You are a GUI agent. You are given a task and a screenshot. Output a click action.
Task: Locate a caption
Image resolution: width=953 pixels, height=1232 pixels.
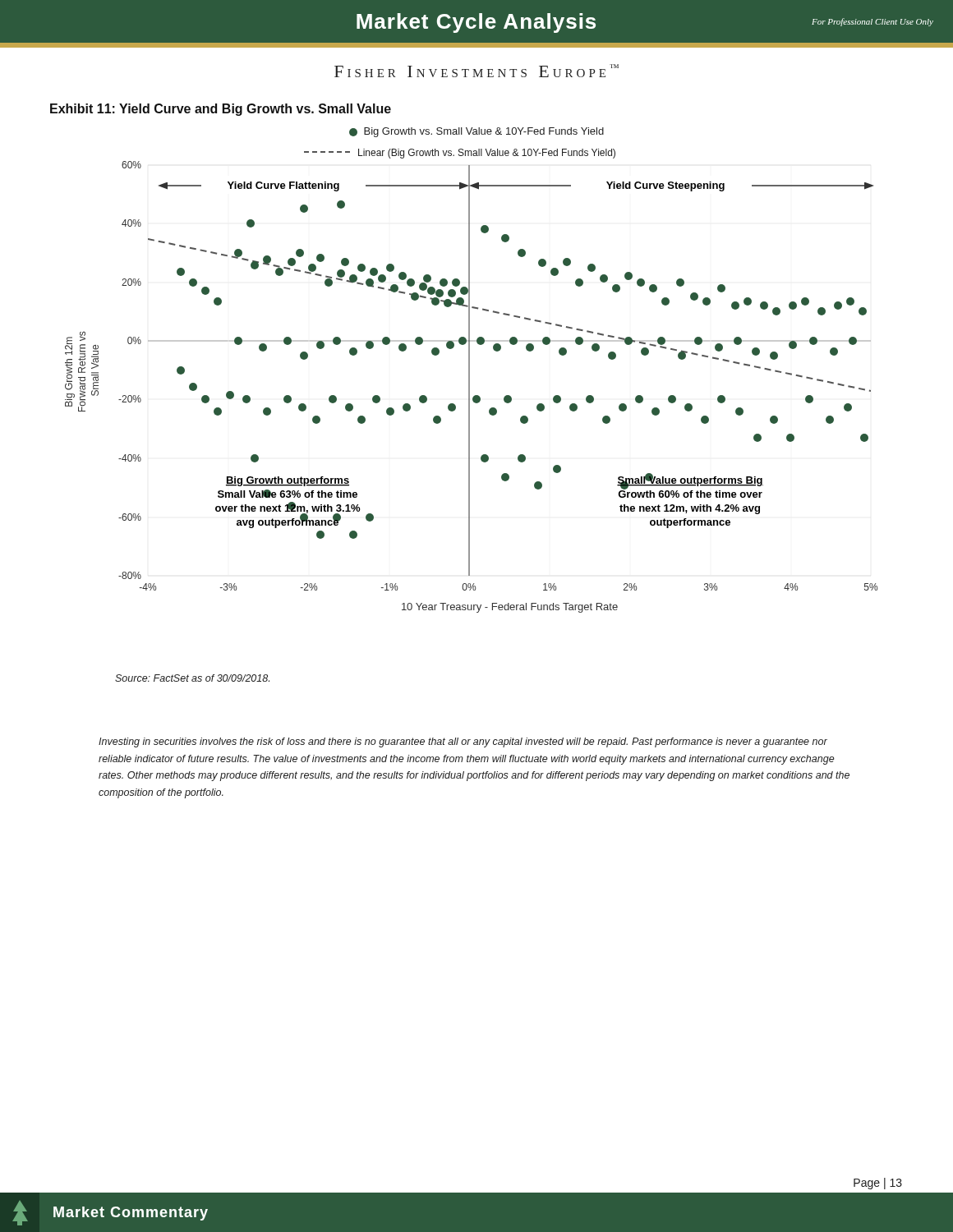tap(193, 678)
